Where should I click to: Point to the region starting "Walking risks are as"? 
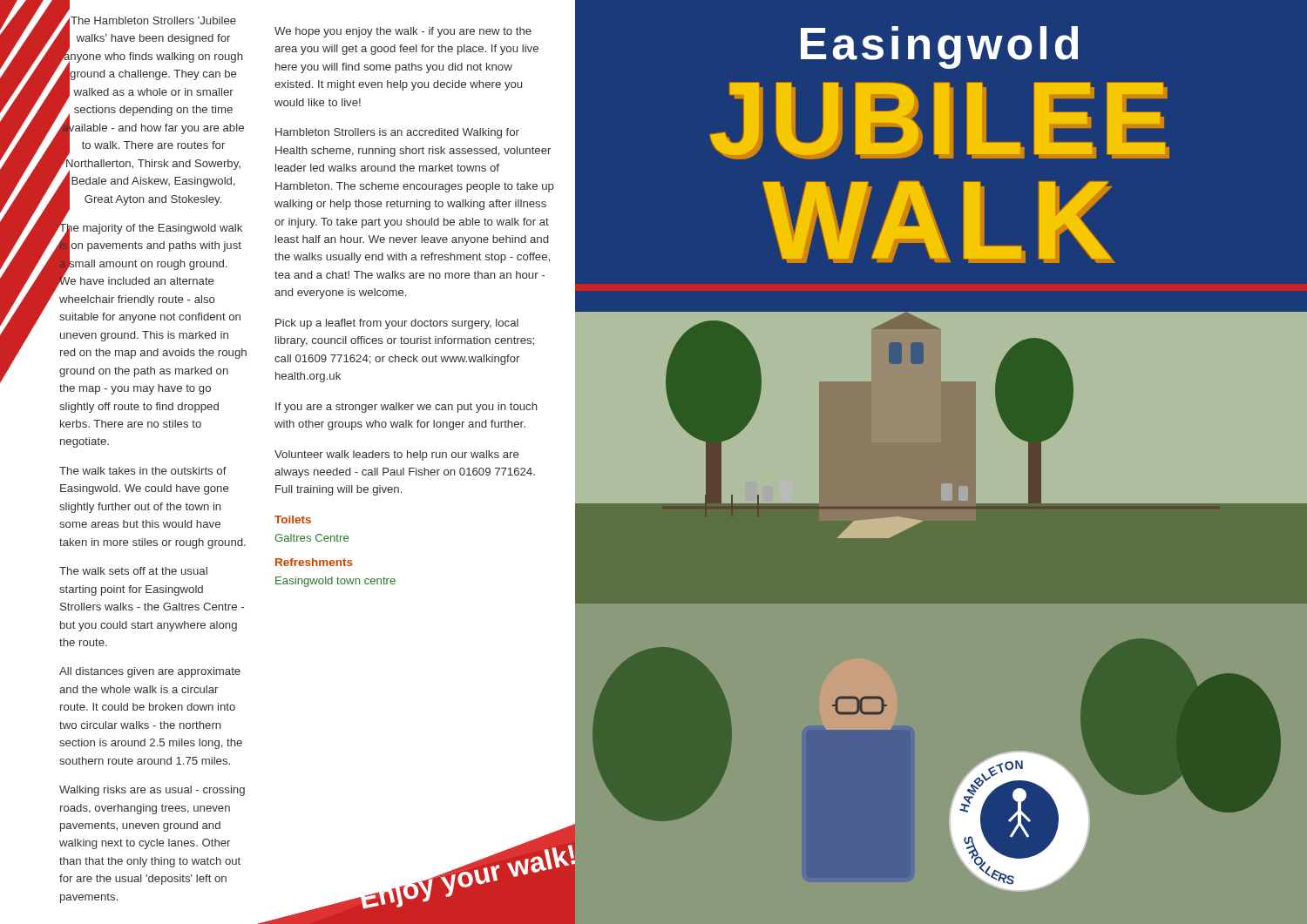152,843
